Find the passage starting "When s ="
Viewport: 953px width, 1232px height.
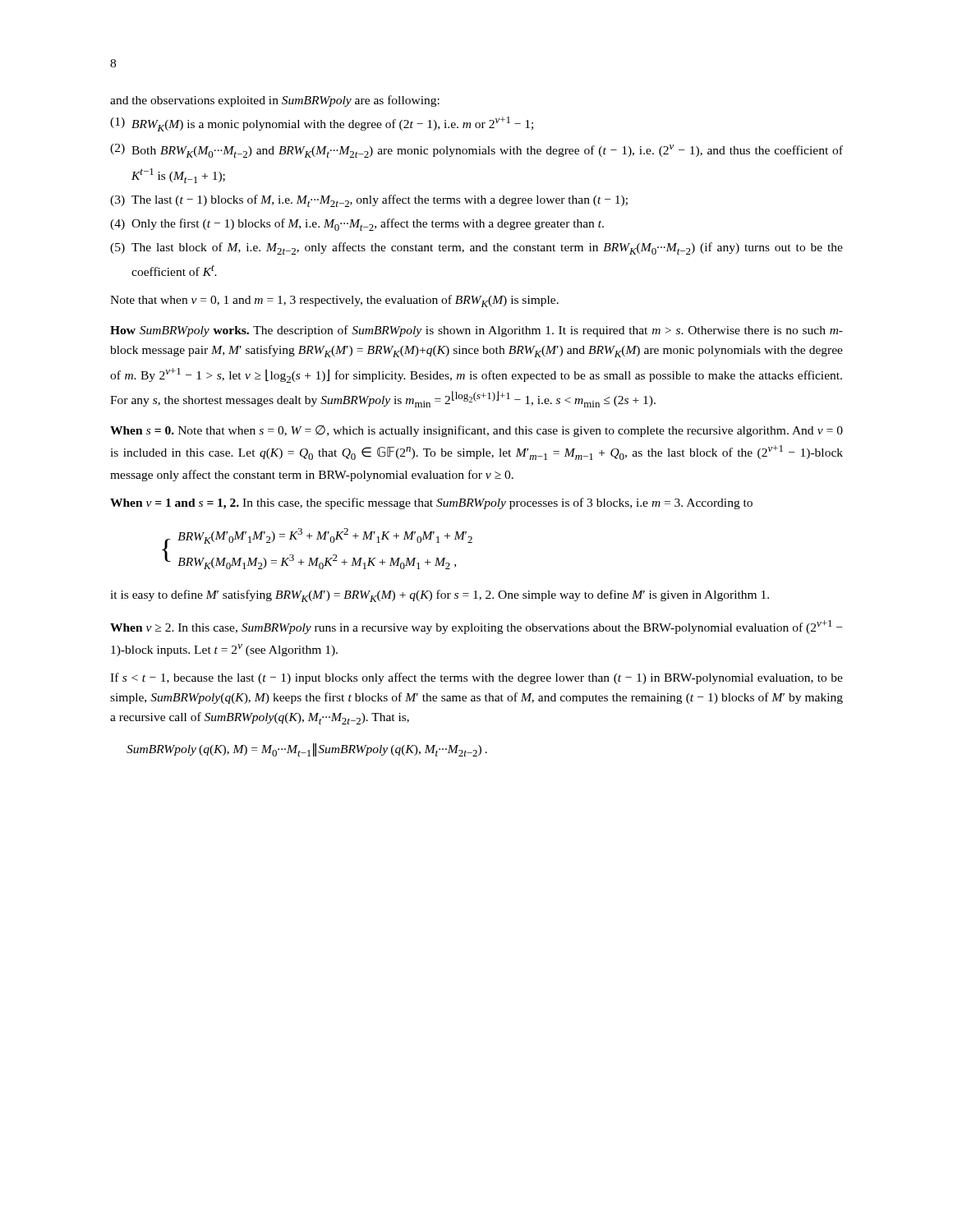476,452
